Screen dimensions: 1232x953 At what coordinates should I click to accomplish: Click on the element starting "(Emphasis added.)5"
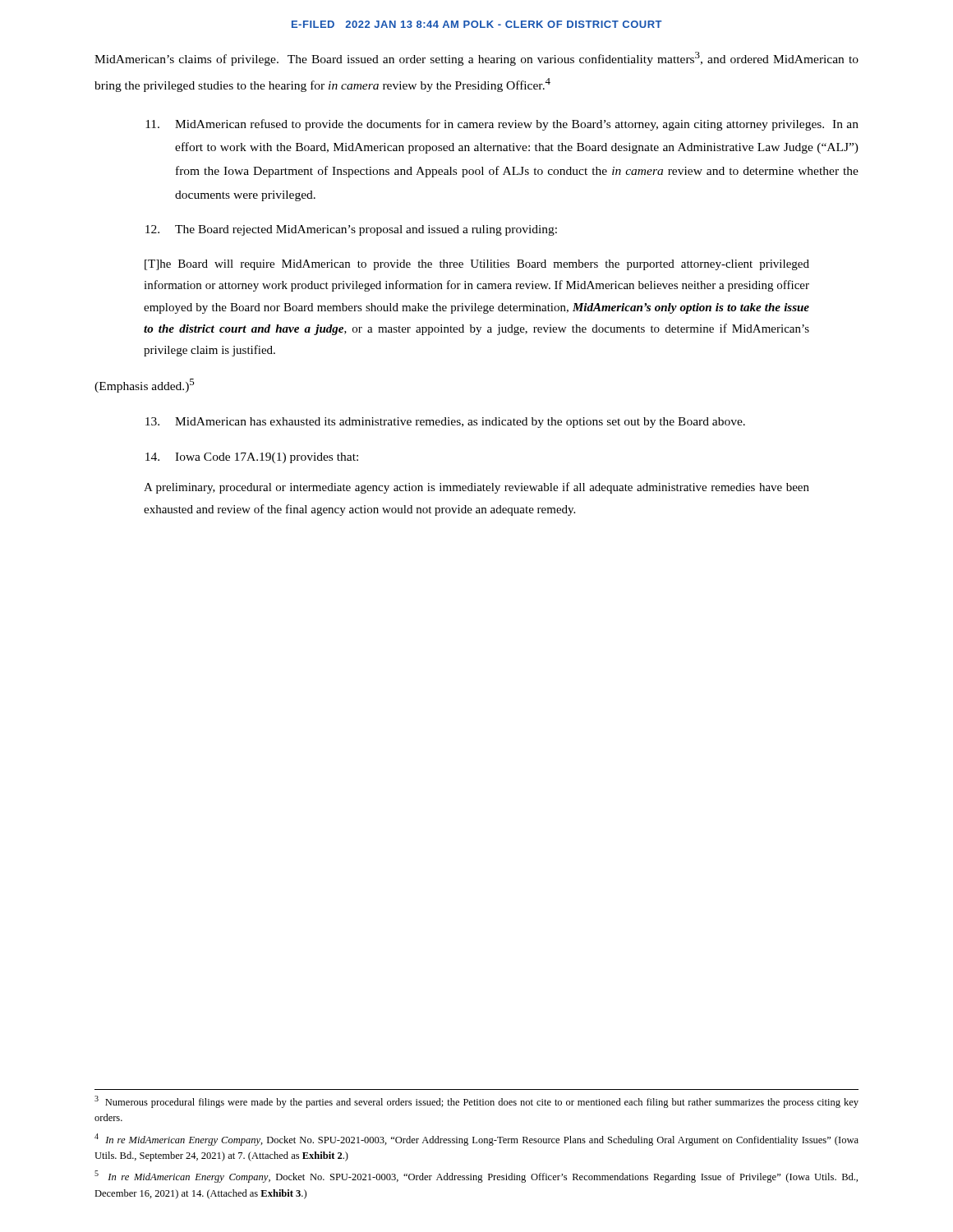point(144,384)
